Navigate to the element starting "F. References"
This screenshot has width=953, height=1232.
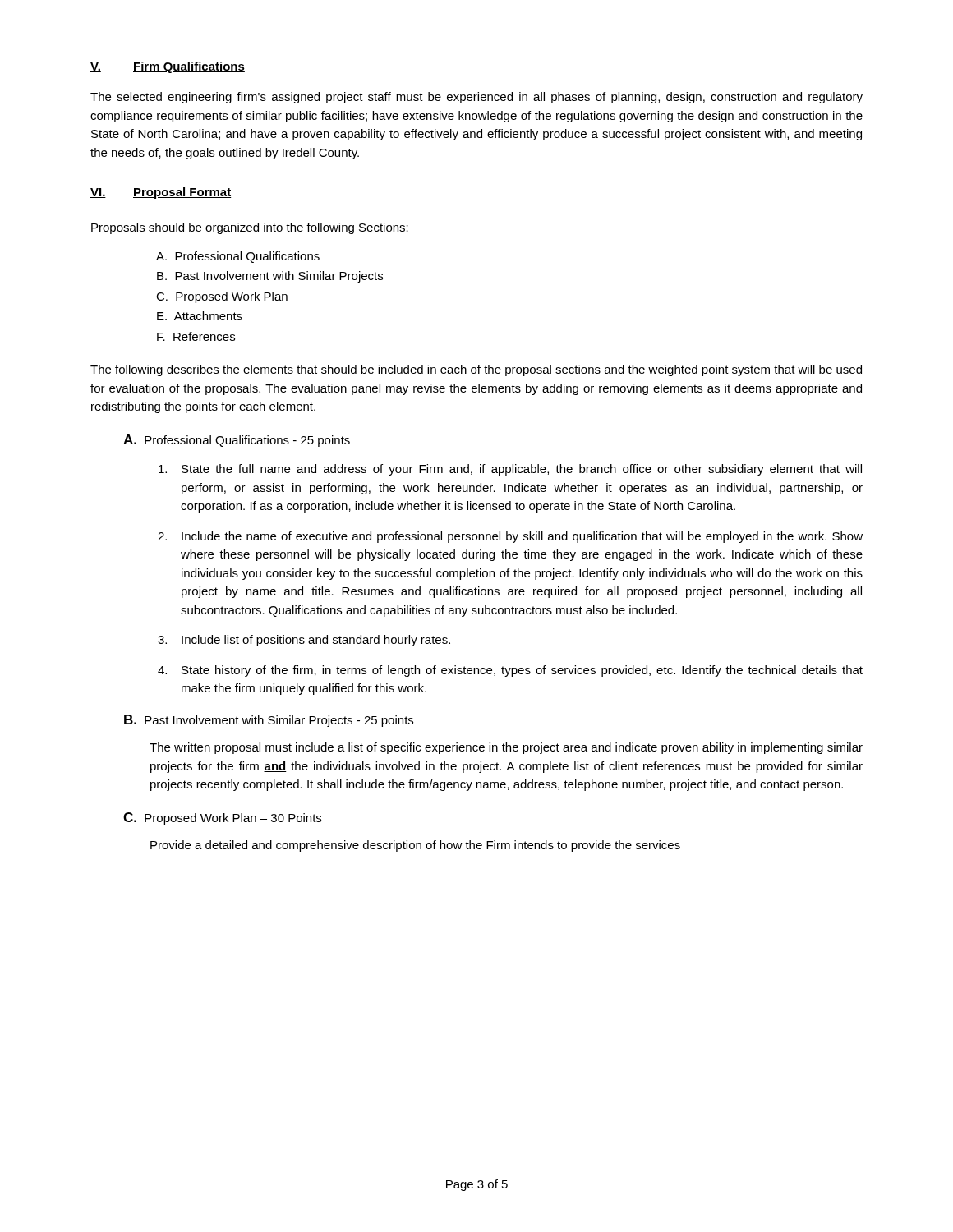tap(196, 336)
